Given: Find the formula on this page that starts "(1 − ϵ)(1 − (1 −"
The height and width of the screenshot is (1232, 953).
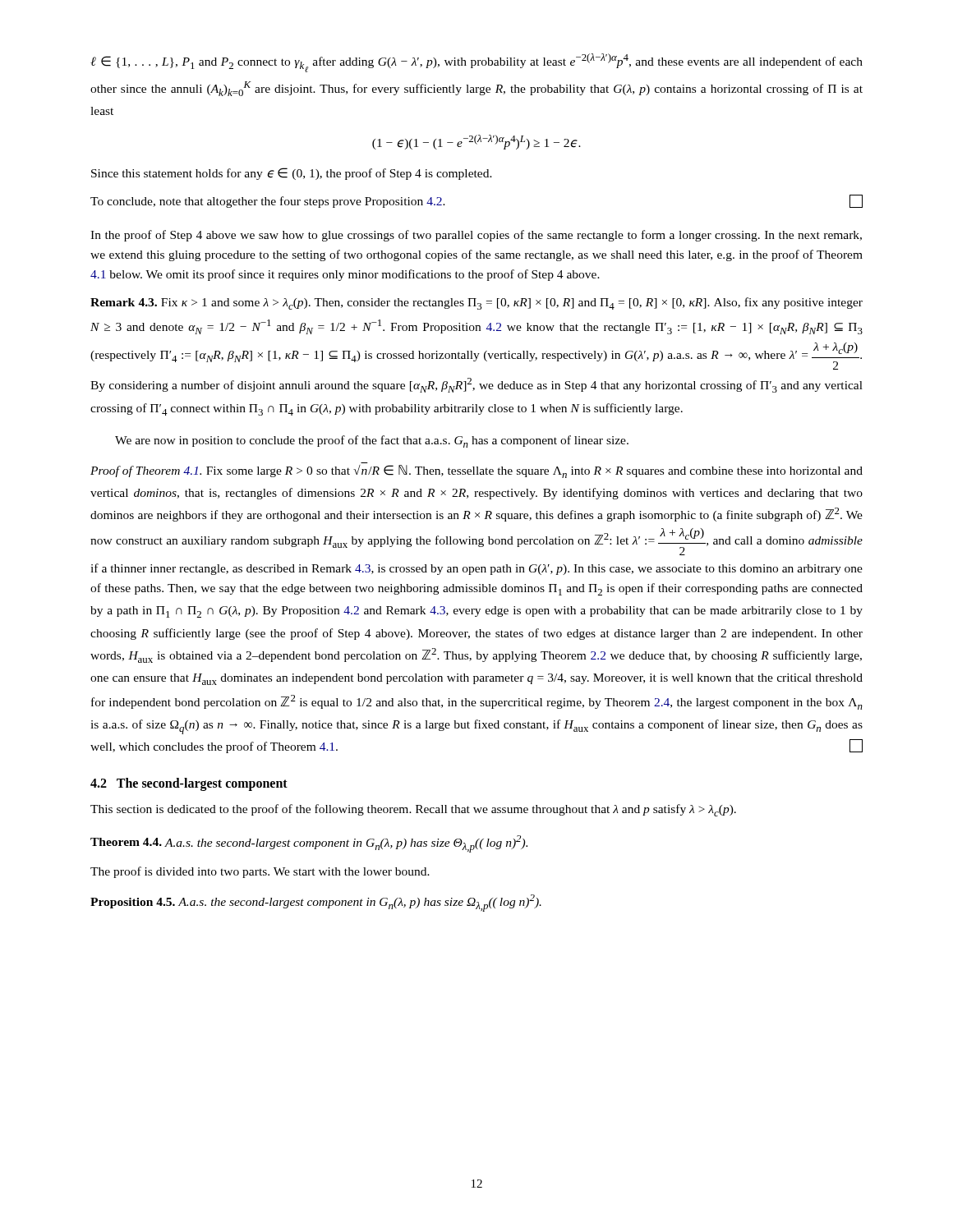Looking at the screenshot, I should click(476, 141).
